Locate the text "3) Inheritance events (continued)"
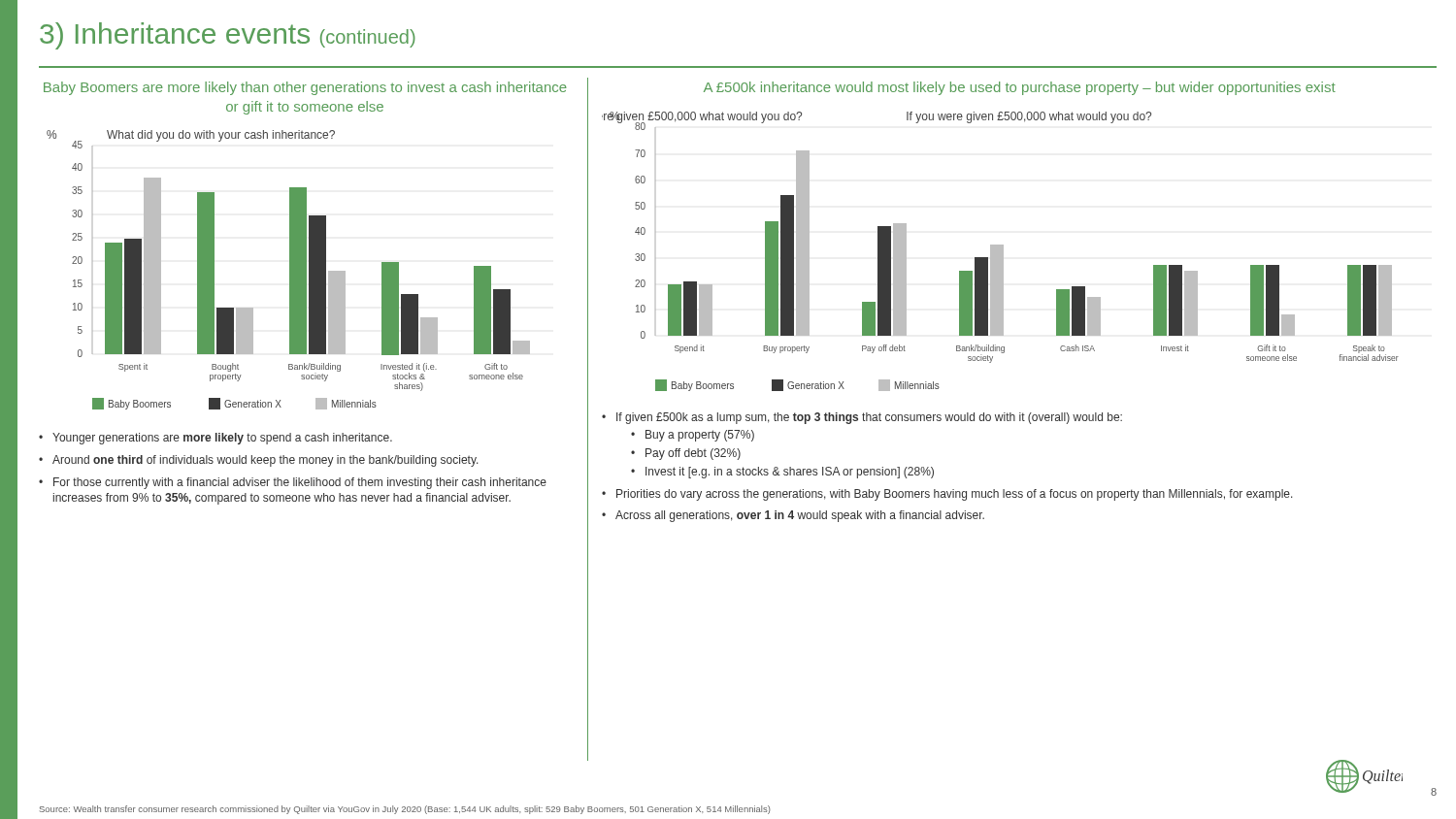Screen dimensions: 819x1456 pos(227,33)
